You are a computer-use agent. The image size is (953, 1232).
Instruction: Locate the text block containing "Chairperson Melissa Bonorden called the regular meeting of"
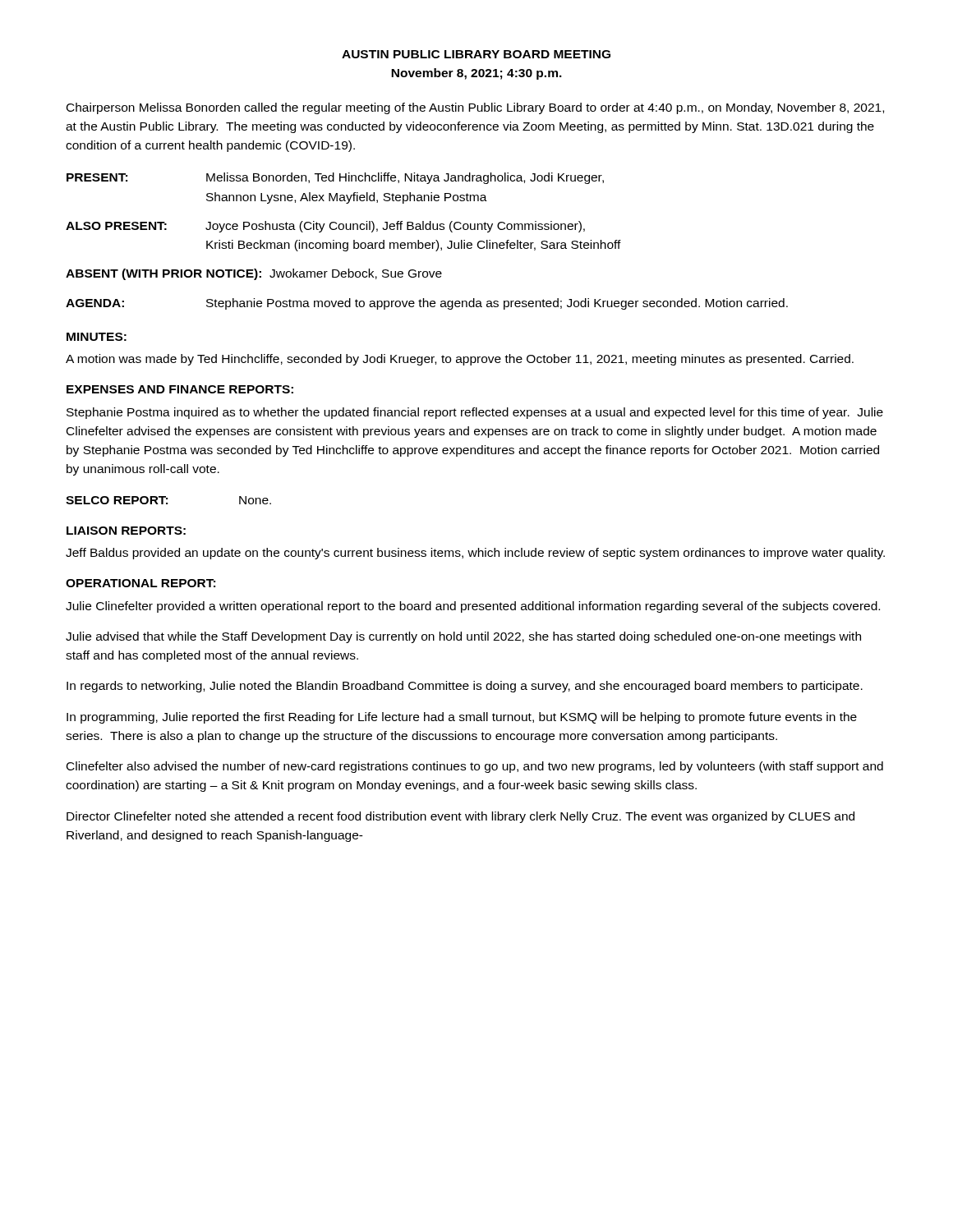(x=475, y=126)
